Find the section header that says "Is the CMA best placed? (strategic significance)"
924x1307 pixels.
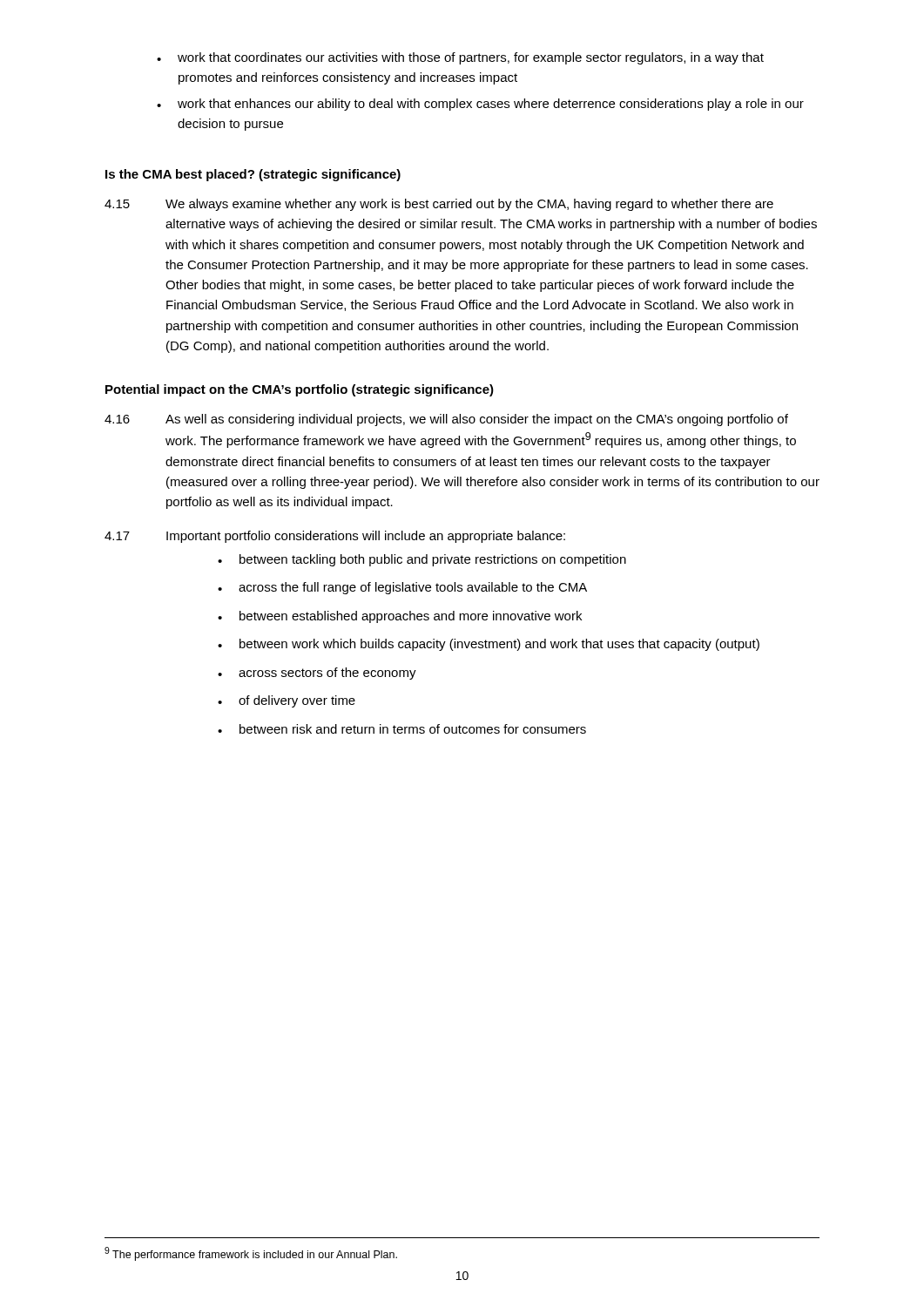point(253,174)
